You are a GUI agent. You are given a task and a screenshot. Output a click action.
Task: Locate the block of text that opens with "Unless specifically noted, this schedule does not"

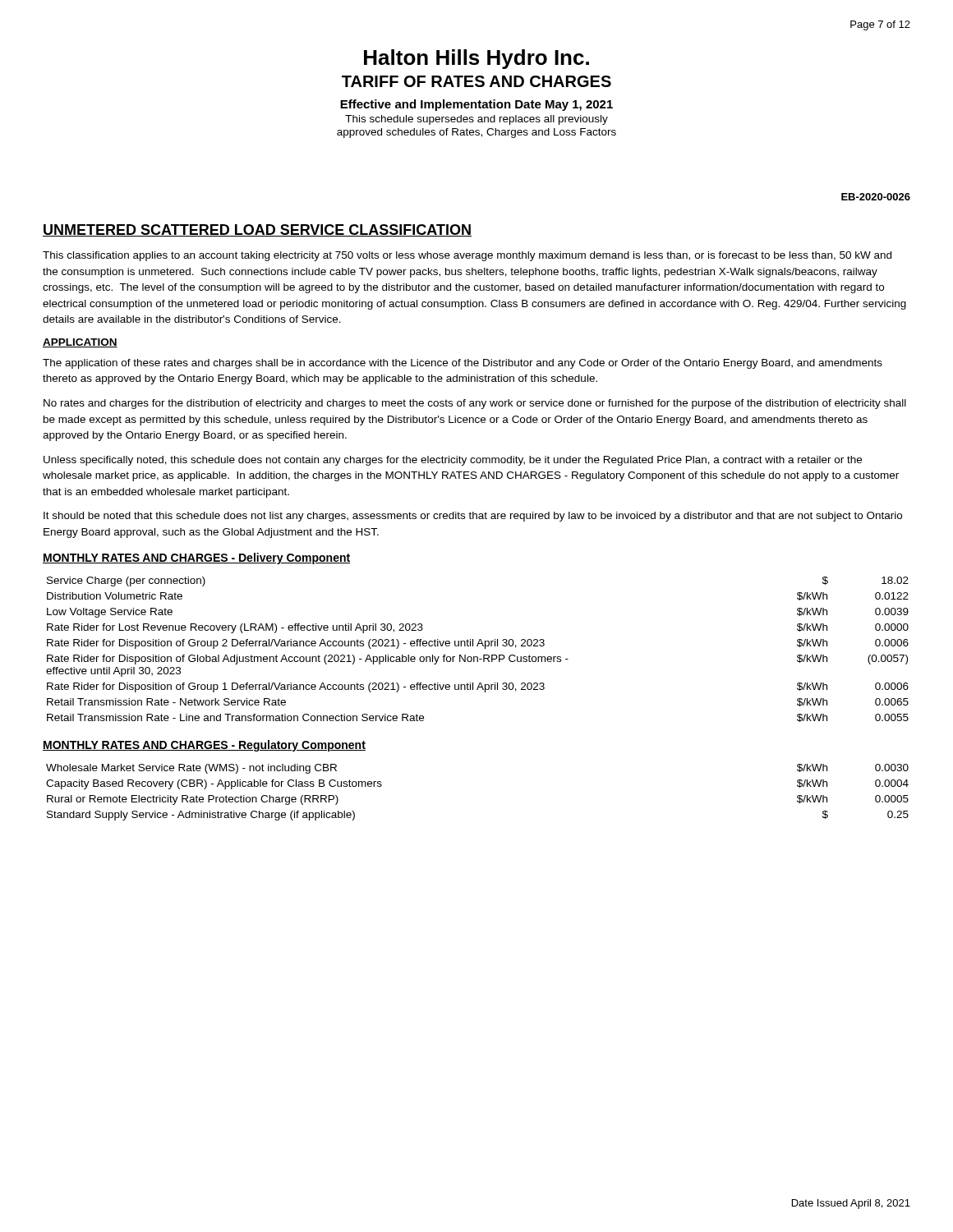(471, 475)
